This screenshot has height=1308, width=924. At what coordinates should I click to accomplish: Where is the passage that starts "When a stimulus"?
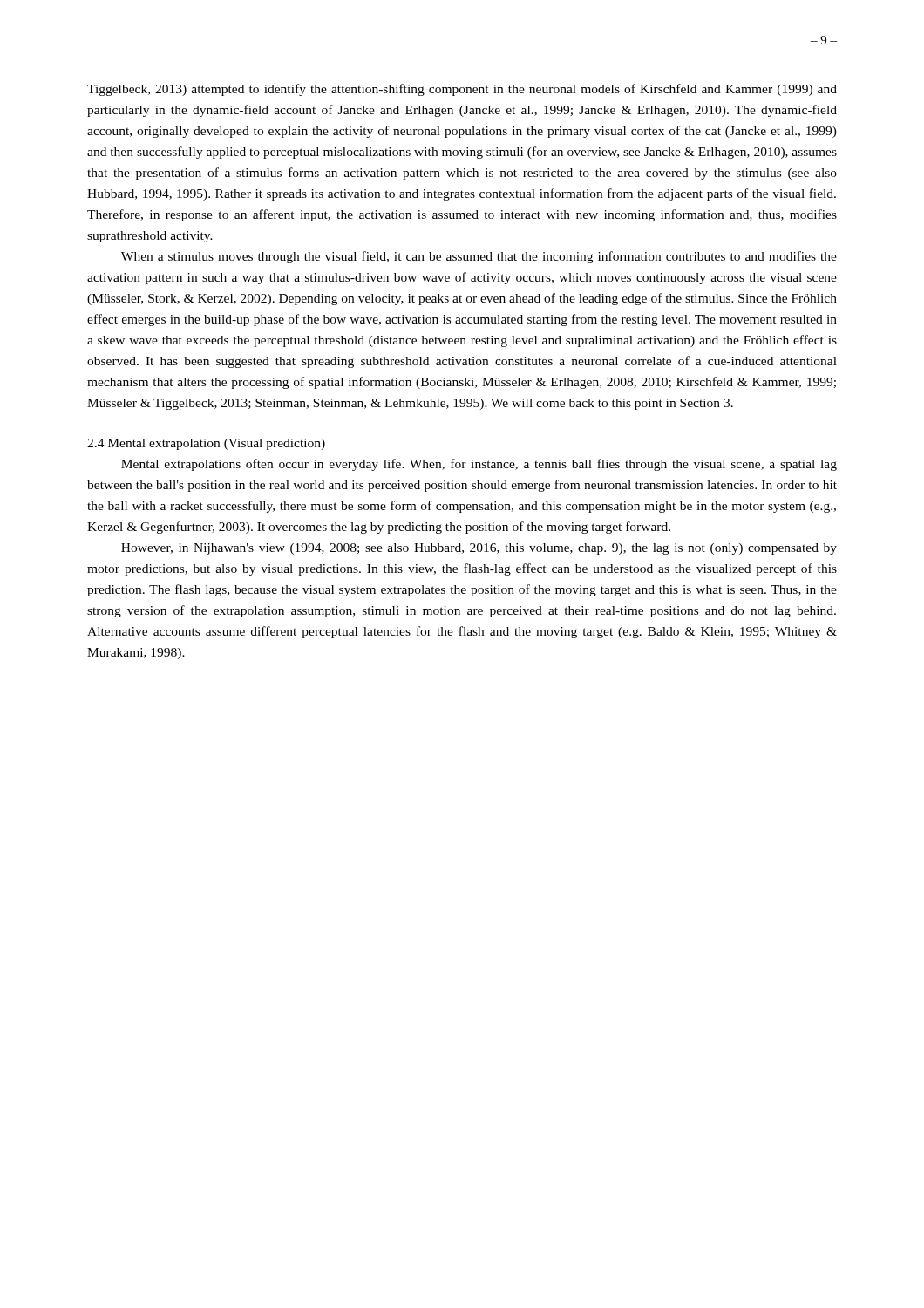462,330
